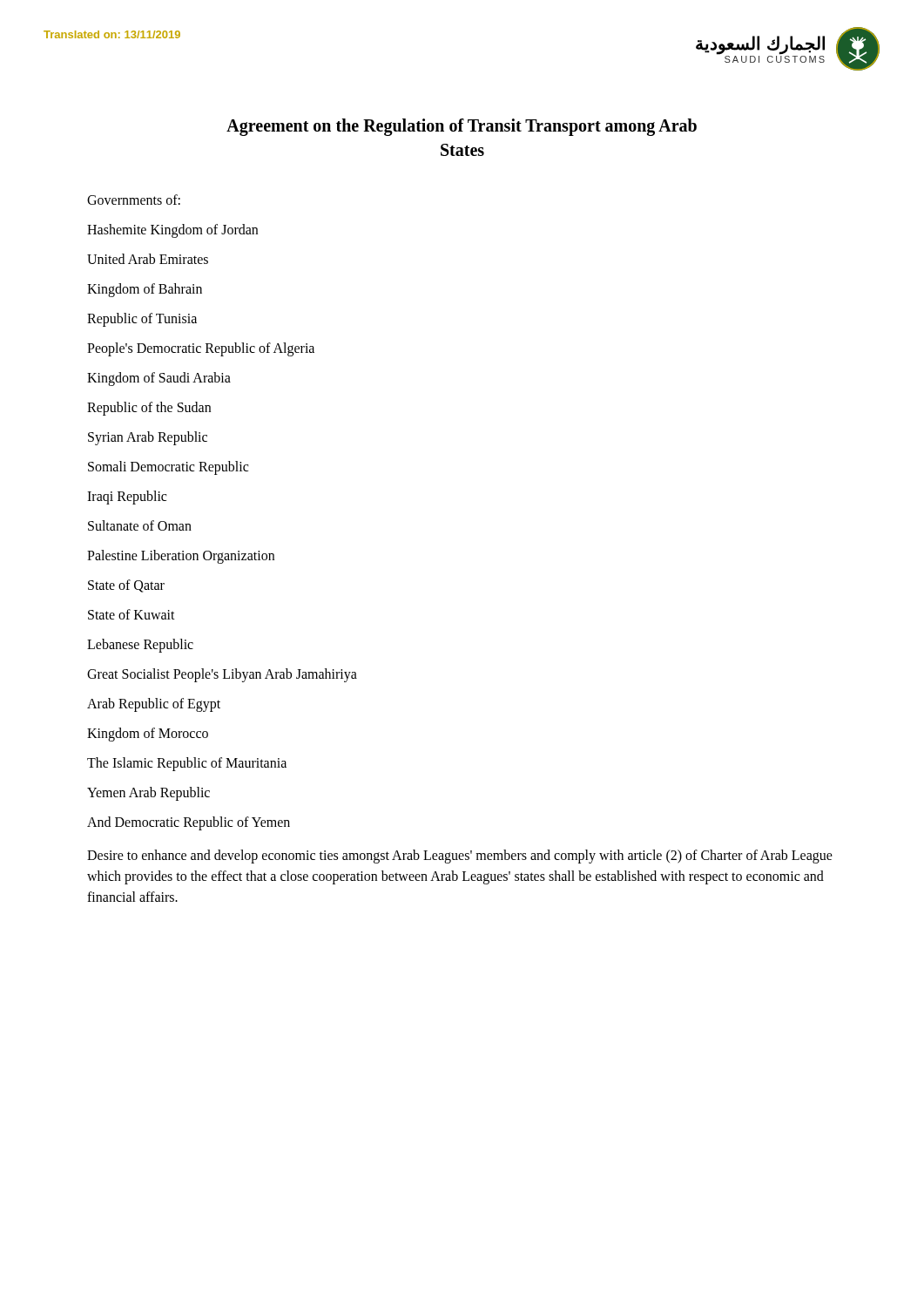924x1307 pixels.
Task: Find the passage starting "Republic of the Sudan"
Action: point(149,408)
